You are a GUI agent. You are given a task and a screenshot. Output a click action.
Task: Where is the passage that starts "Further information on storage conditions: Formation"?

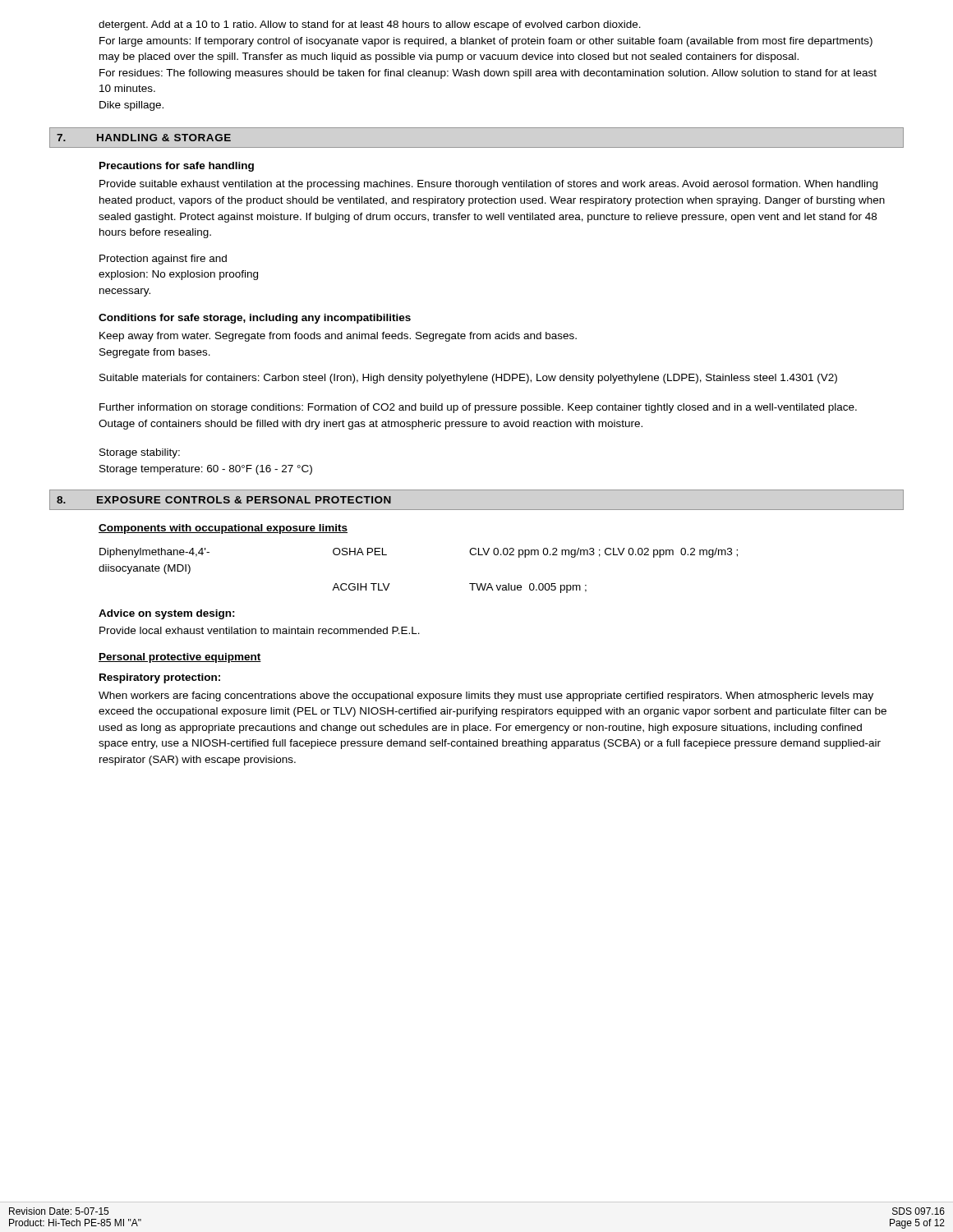point(478,415)
